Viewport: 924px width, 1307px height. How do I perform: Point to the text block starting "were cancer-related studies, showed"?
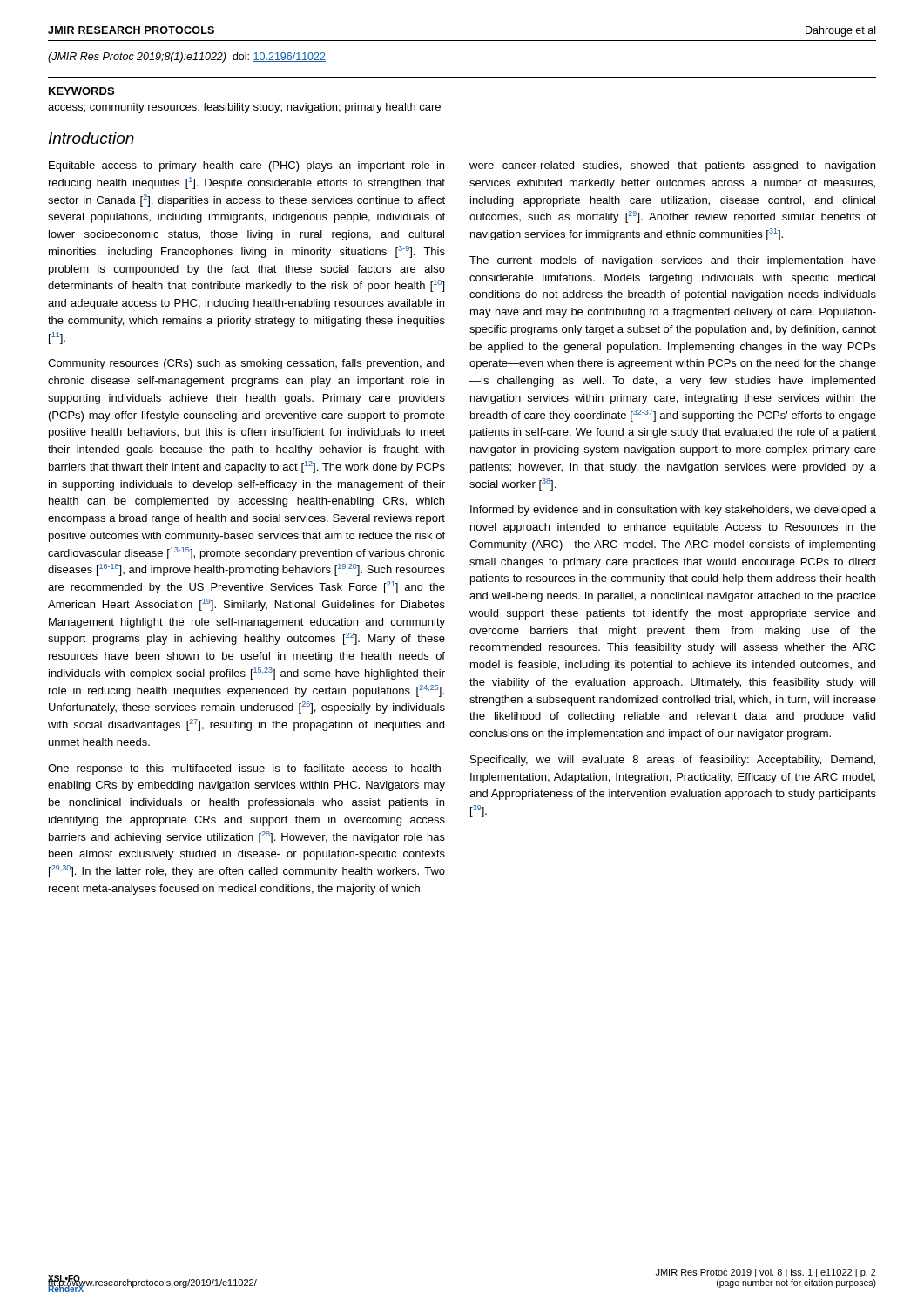coord(673,200)
